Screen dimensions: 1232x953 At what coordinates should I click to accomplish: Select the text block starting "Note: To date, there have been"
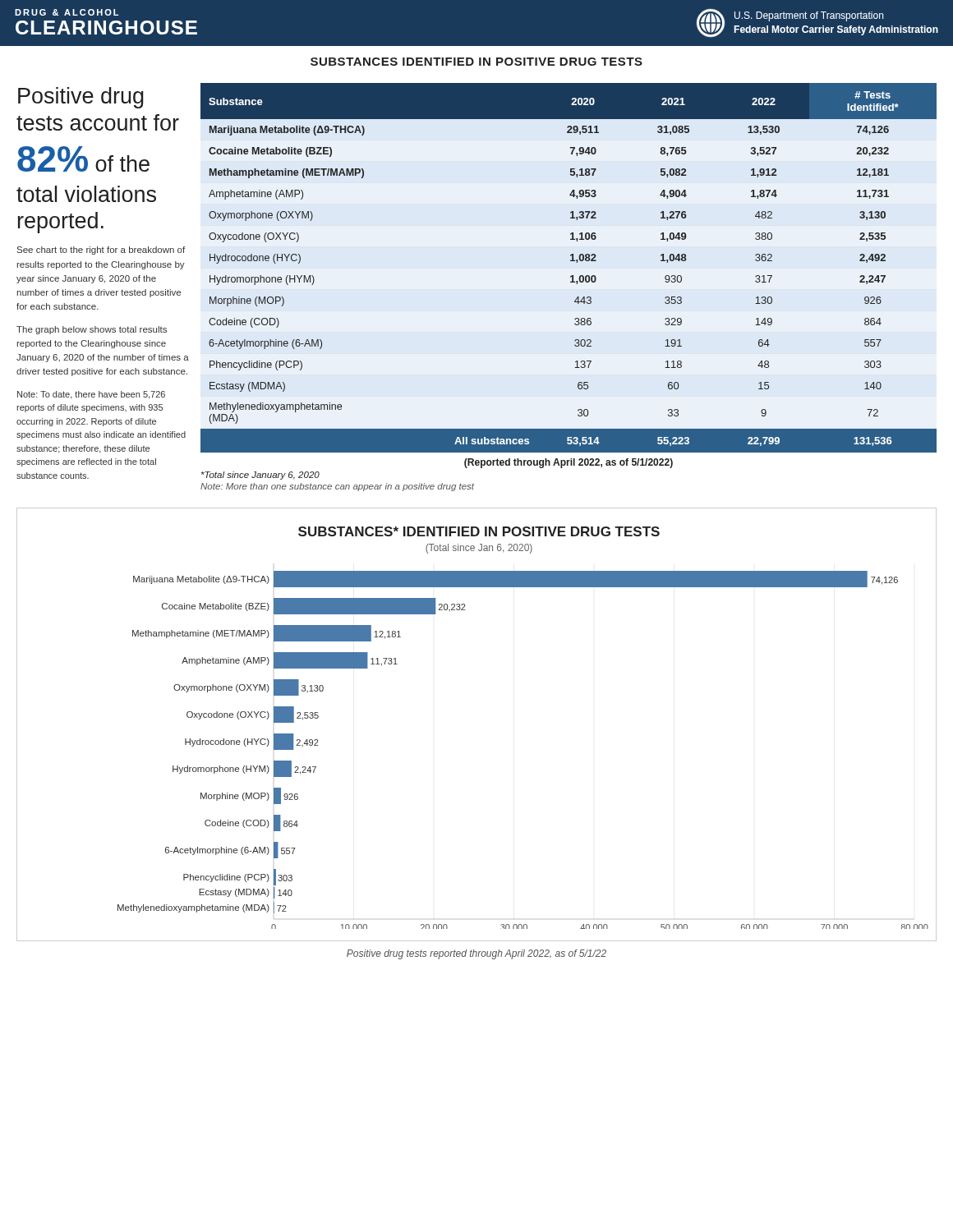(x=101, y=435)
